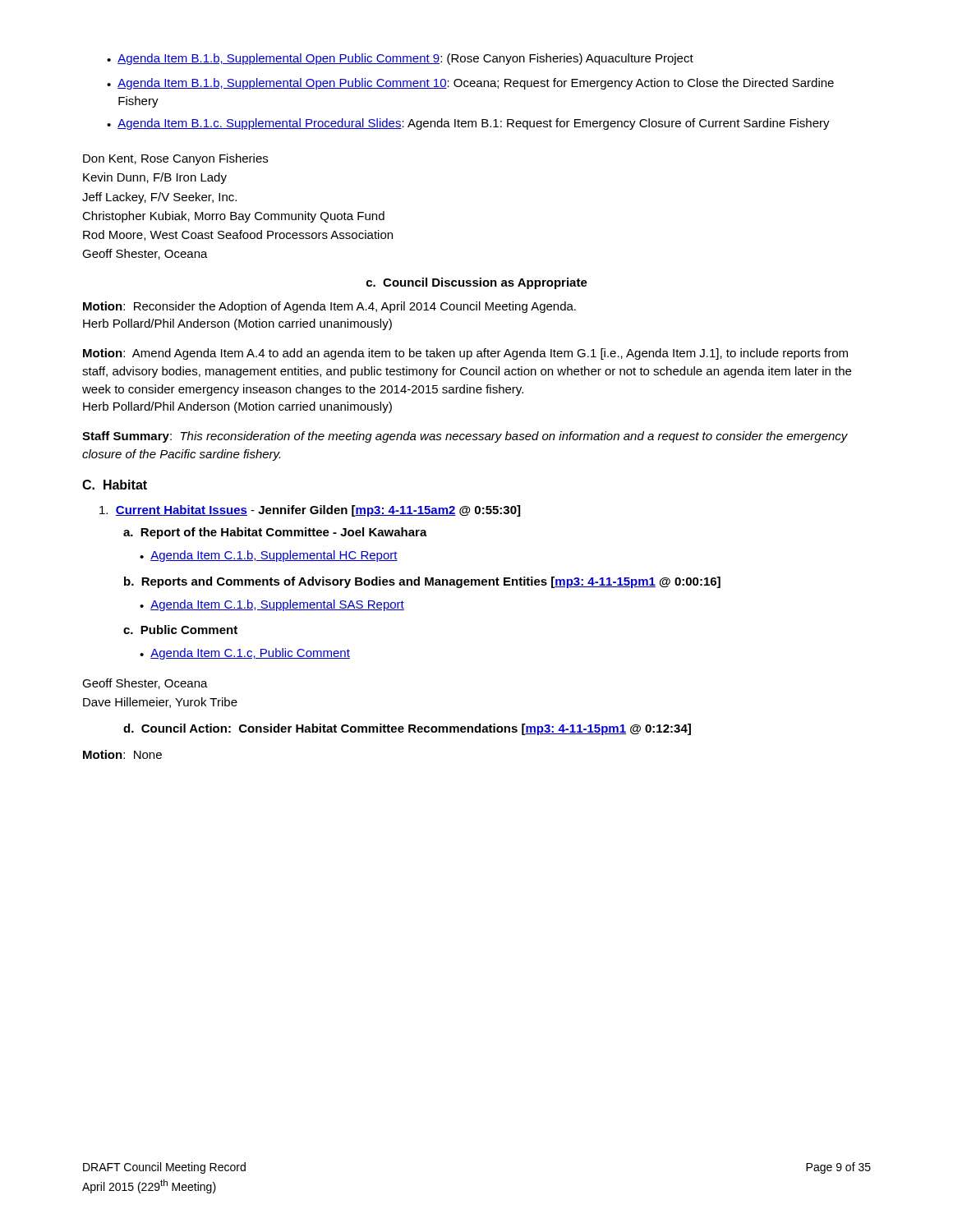Viewport: 953px width, 1232px height.
Task: Find the text block containing "Don Kent, Rose Canyon Fisheries Kevin Dunn,"
Action: pyautogui.click(x=238, y=206)
